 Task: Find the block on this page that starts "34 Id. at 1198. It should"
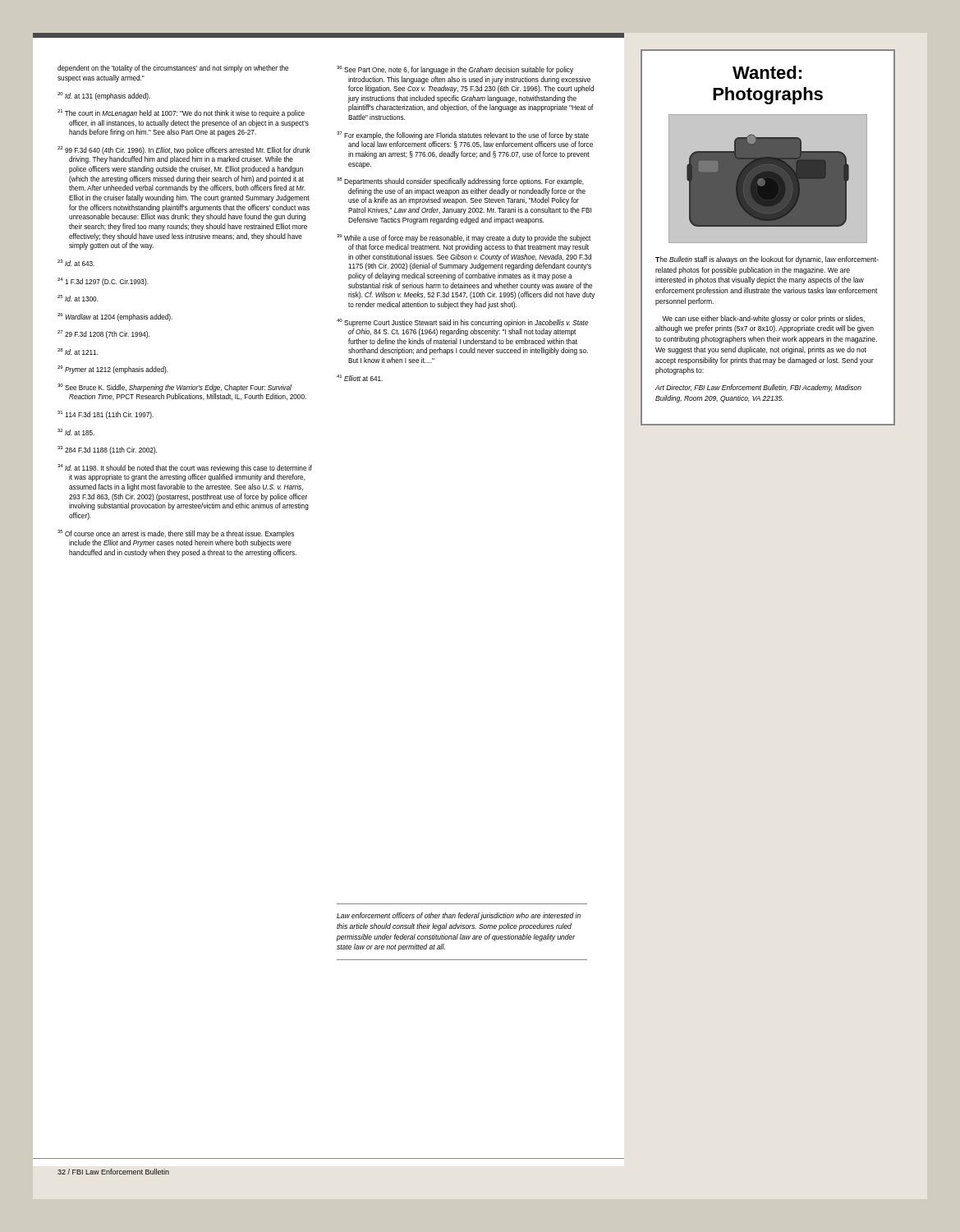(185, 492)
